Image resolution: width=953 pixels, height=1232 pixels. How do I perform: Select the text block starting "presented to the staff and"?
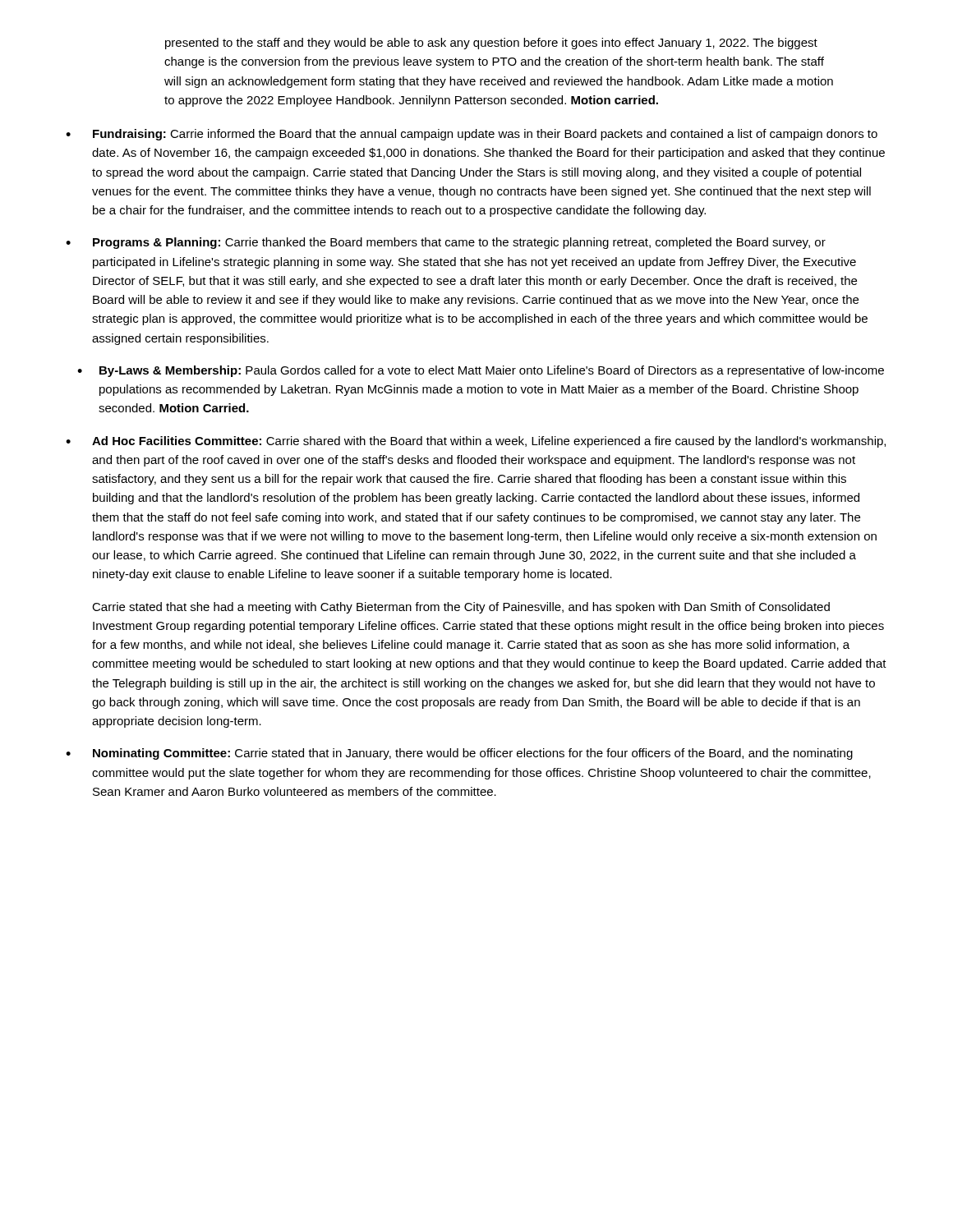tap(499, 71)
